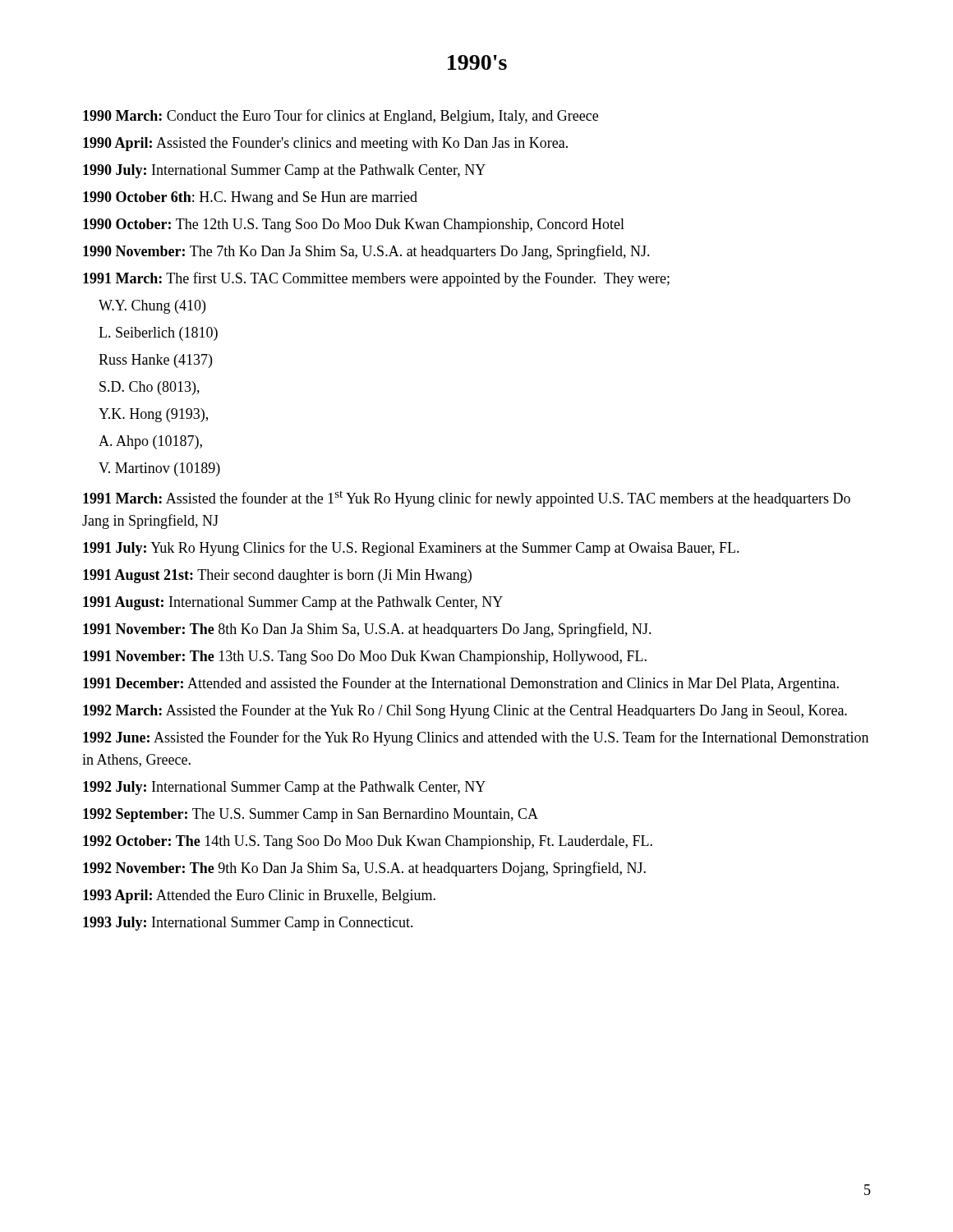Find the list item containing "1991 August 21st: Their second daughter is born"
Image resolution: width=953 pixels, height=1232 pixels.
(277, 575)
